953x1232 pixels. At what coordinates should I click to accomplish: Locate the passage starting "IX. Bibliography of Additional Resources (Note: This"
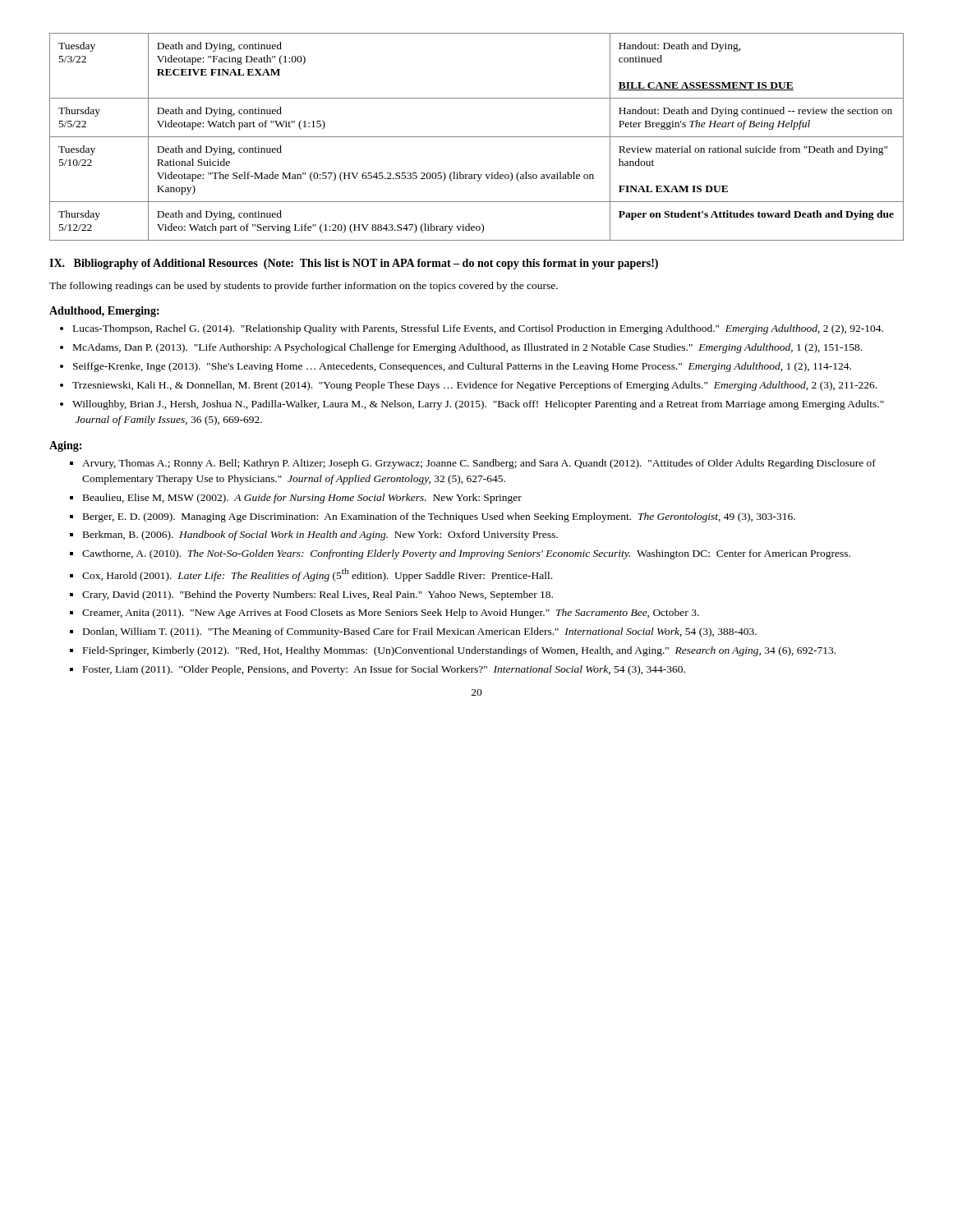pos(354,263)
